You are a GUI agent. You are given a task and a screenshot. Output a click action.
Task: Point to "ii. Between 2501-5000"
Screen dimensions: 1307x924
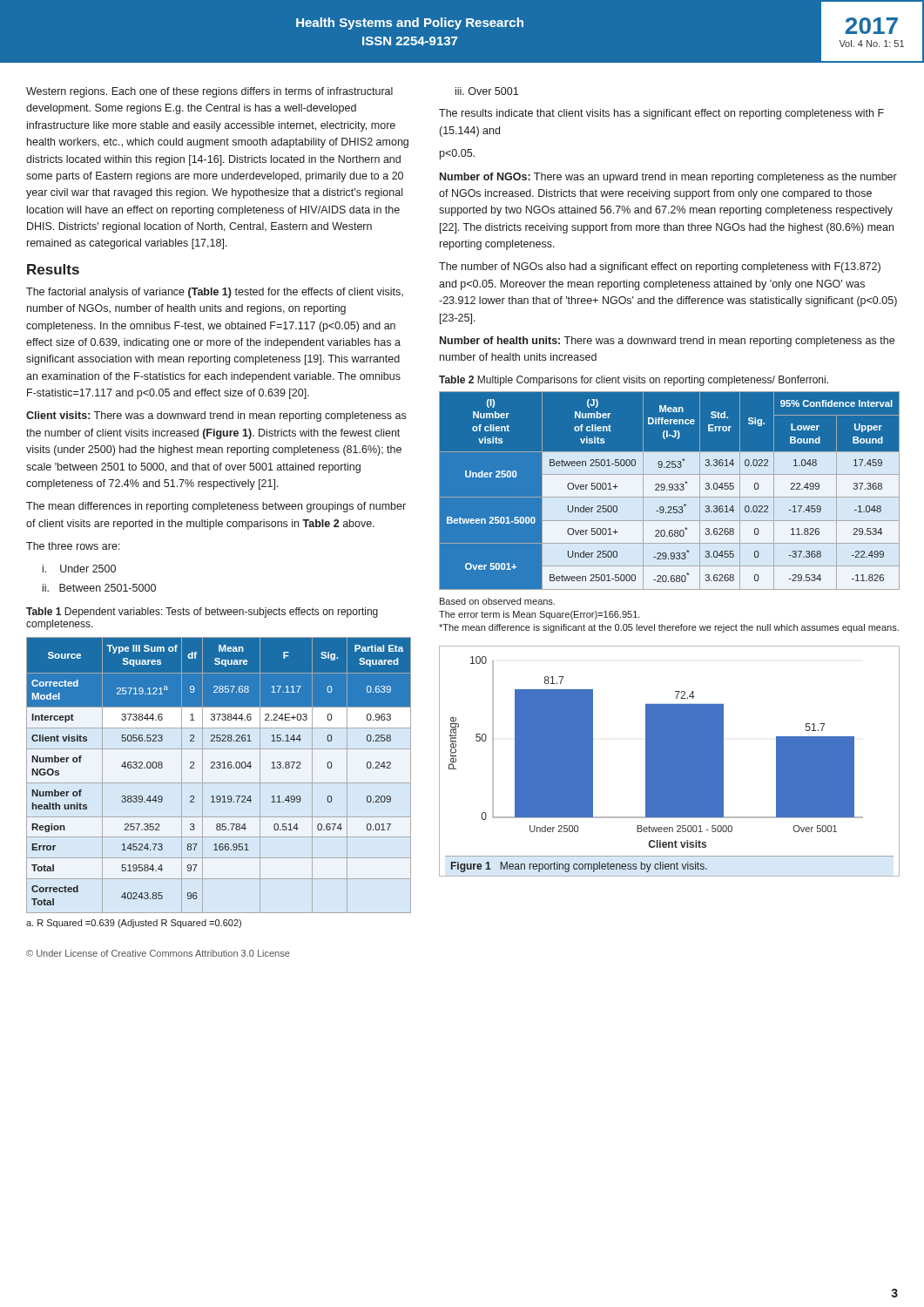pos(99,588)
